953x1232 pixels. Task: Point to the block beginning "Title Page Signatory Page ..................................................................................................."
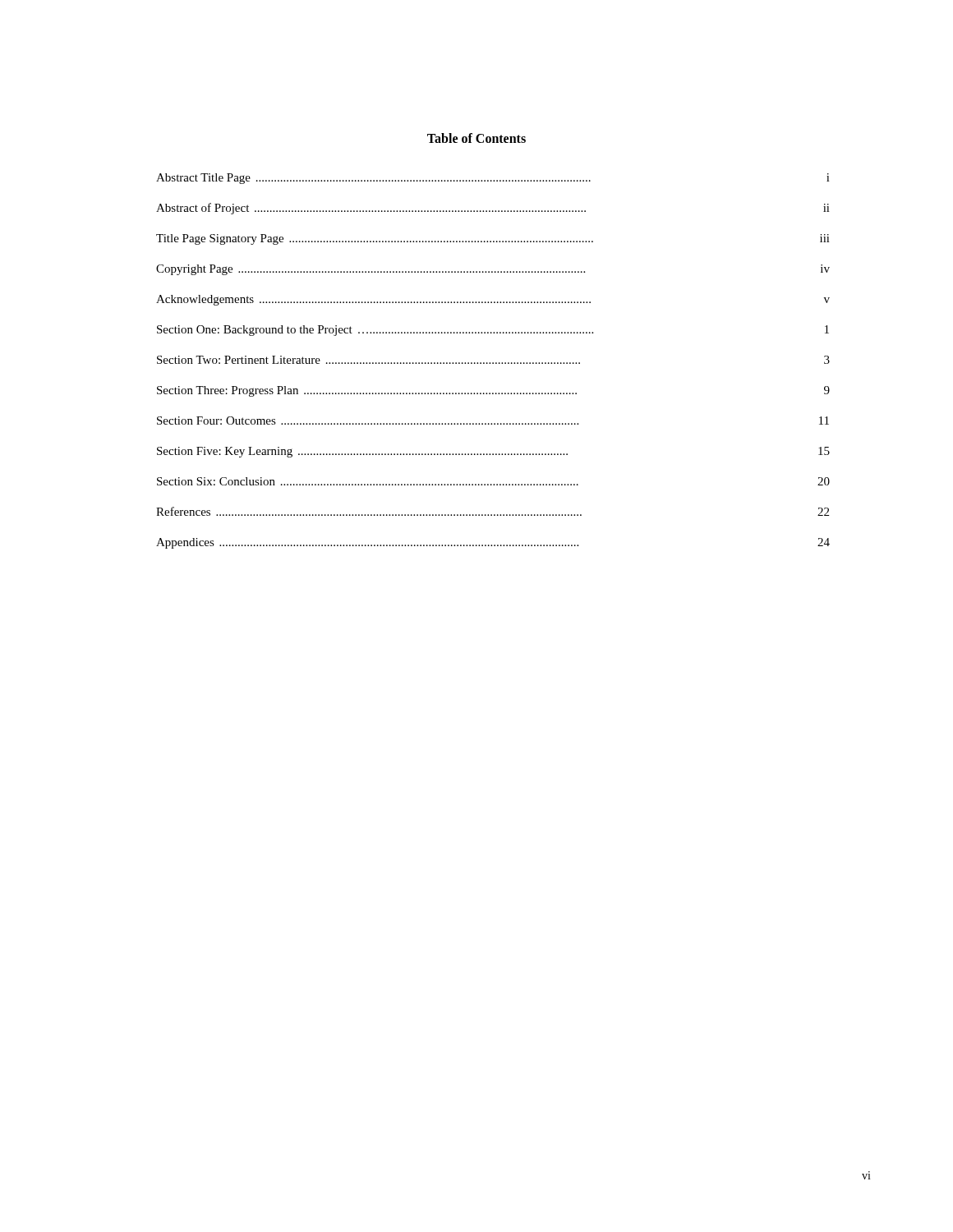point(493,239)
